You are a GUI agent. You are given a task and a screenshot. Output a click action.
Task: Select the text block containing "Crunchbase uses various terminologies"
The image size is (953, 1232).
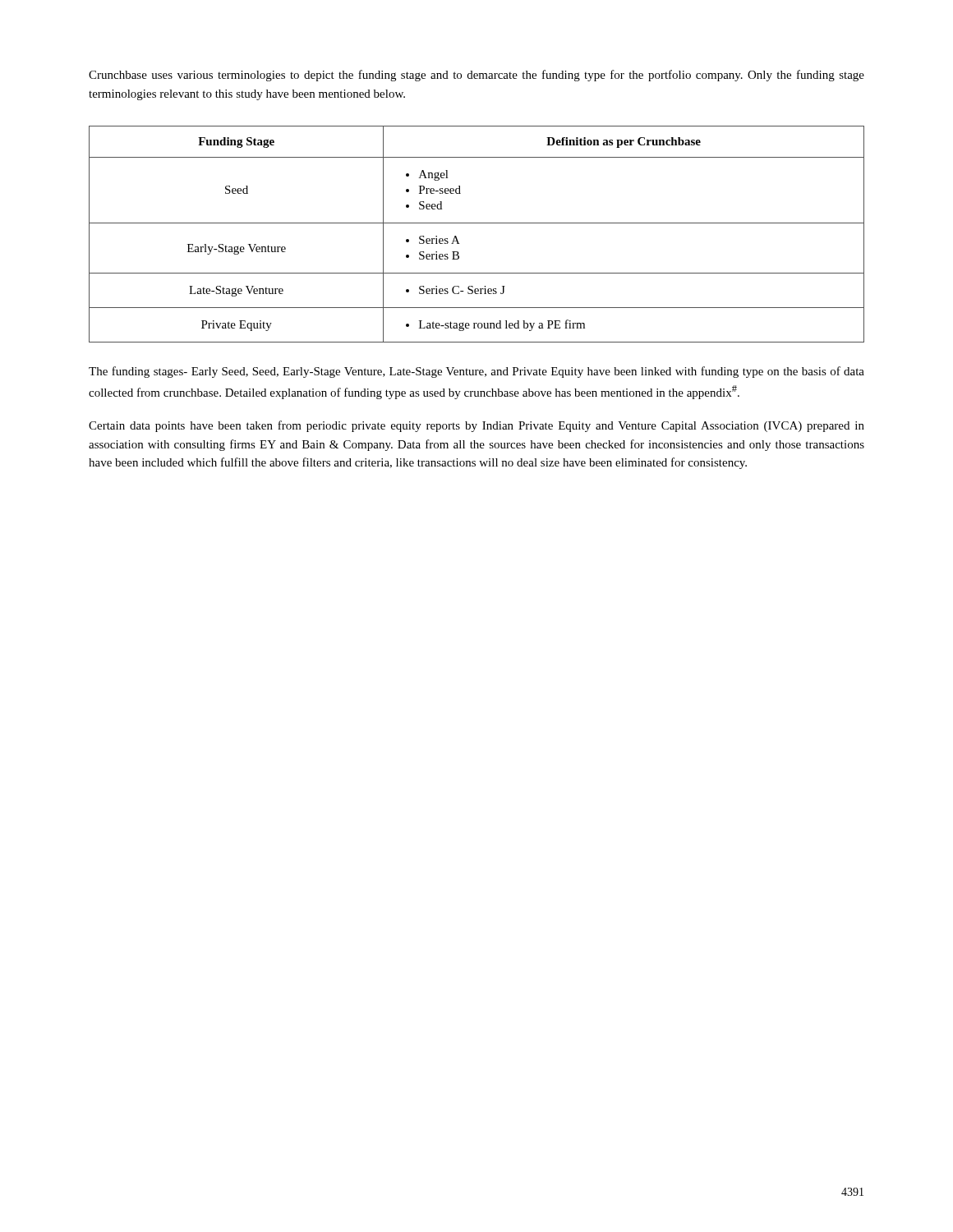476,84
